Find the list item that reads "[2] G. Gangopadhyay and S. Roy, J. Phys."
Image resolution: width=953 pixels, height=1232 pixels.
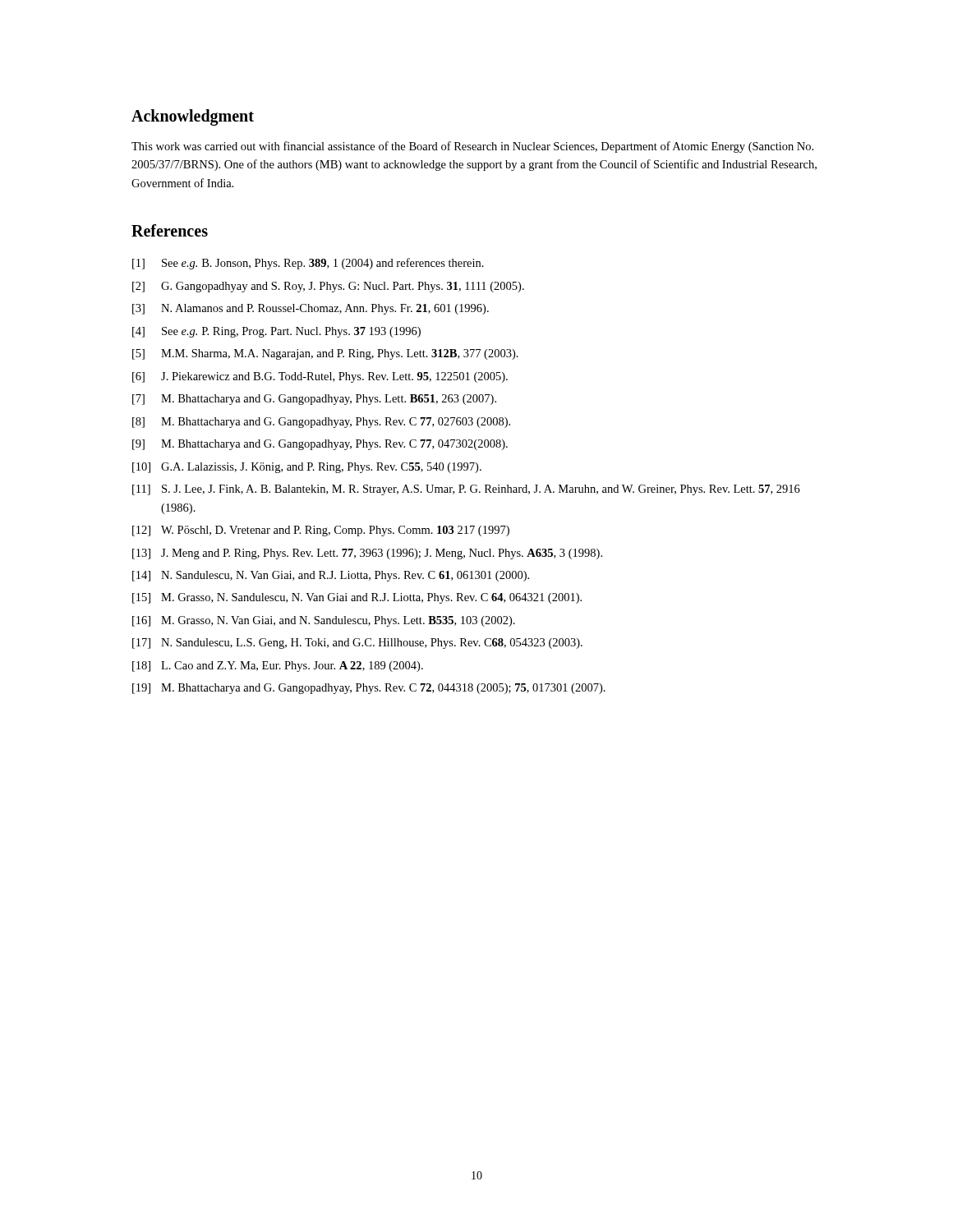476,286
